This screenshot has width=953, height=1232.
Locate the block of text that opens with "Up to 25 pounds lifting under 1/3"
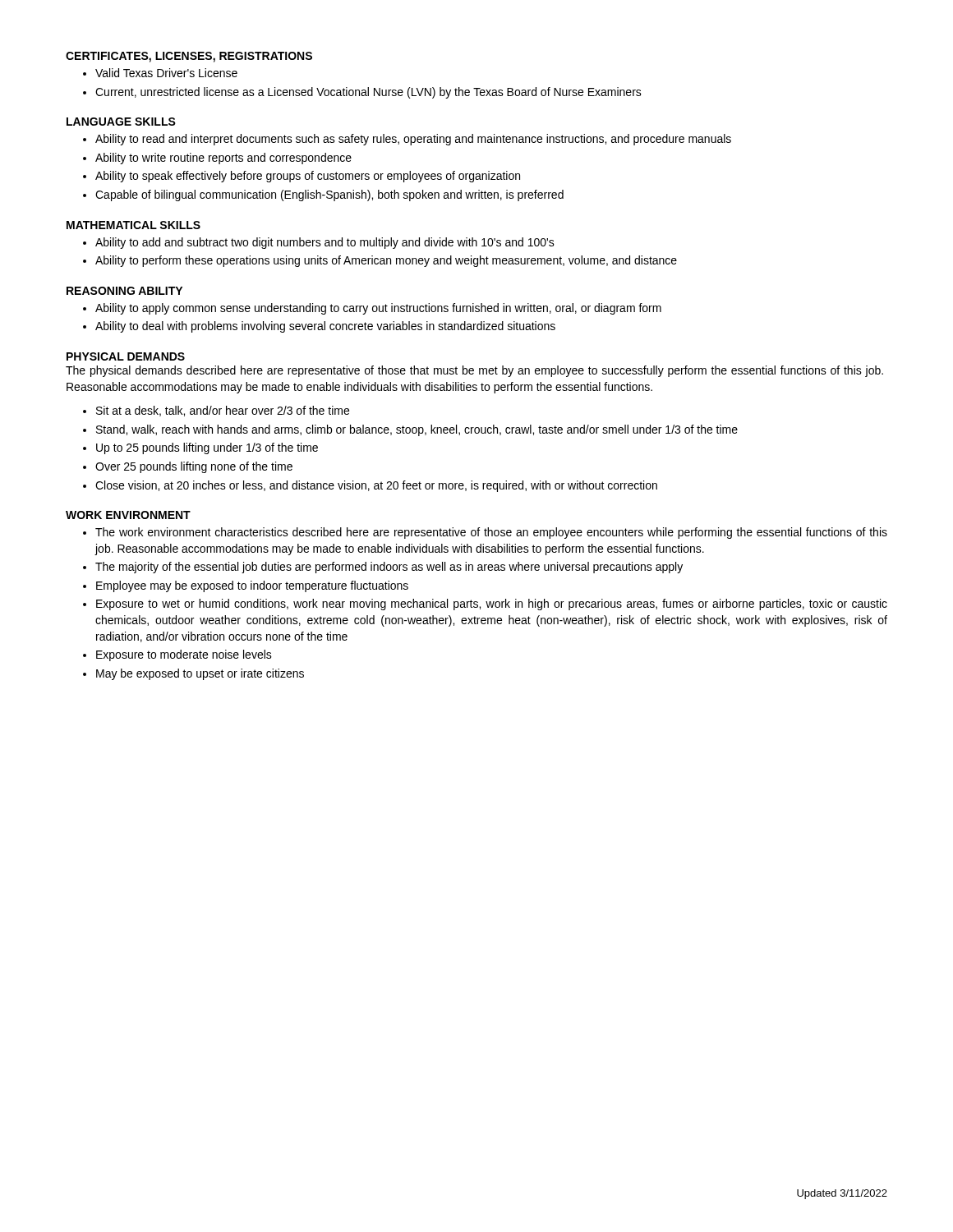[207, 448]
